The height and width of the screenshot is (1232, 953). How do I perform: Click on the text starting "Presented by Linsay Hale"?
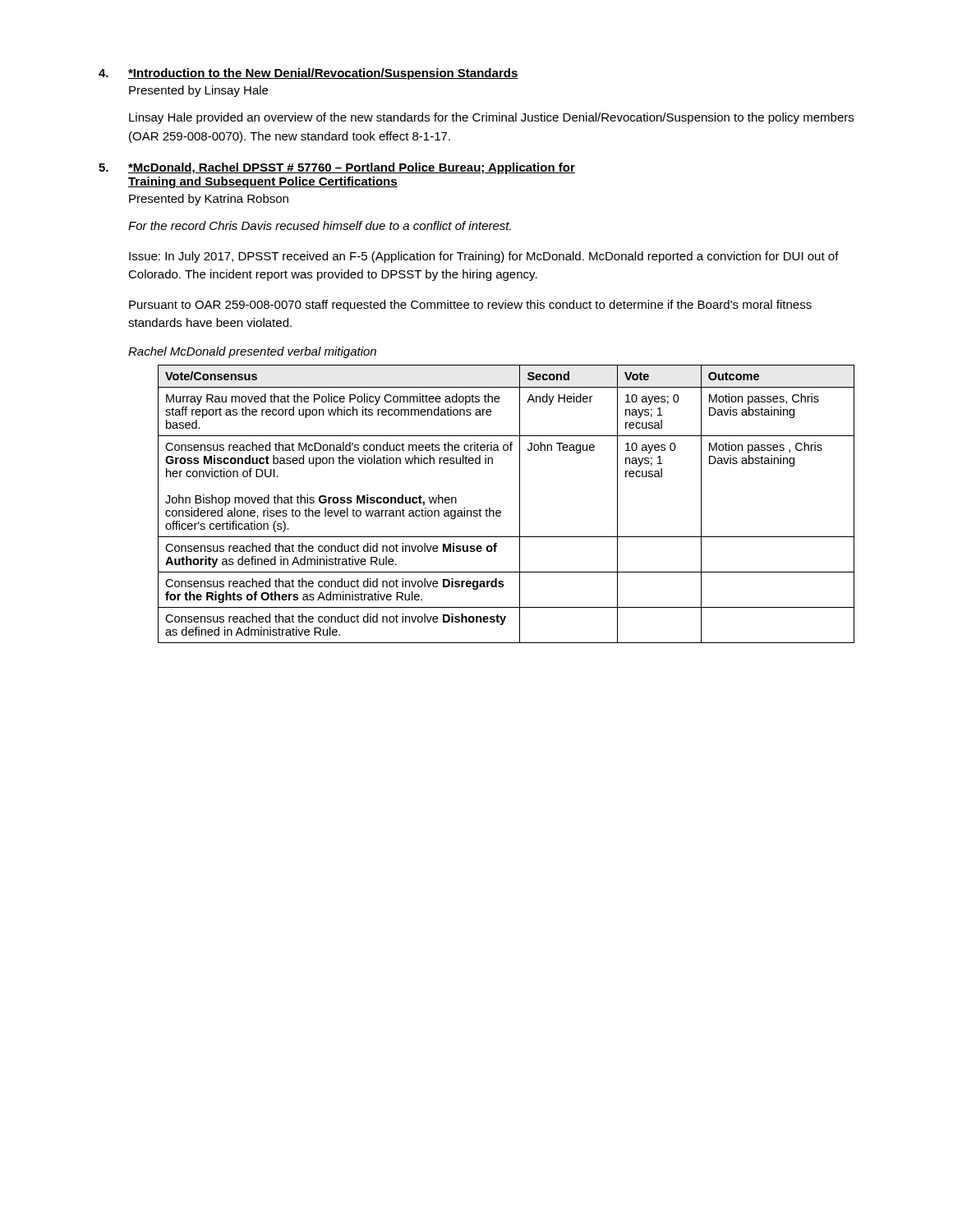[x=198, y=90]
